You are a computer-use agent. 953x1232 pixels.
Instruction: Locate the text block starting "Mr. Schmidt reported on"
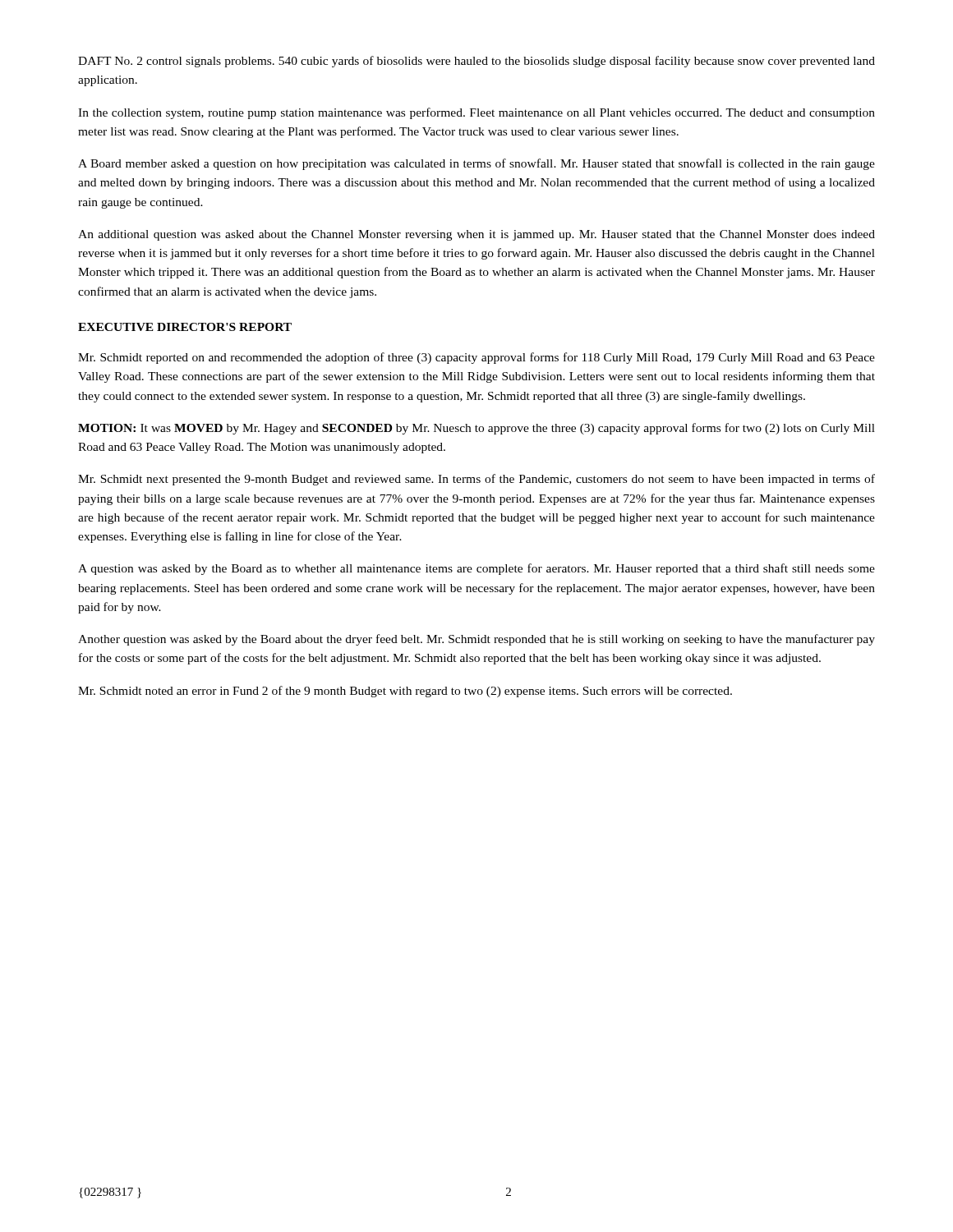pyautogui.click(x=476, y=376)
